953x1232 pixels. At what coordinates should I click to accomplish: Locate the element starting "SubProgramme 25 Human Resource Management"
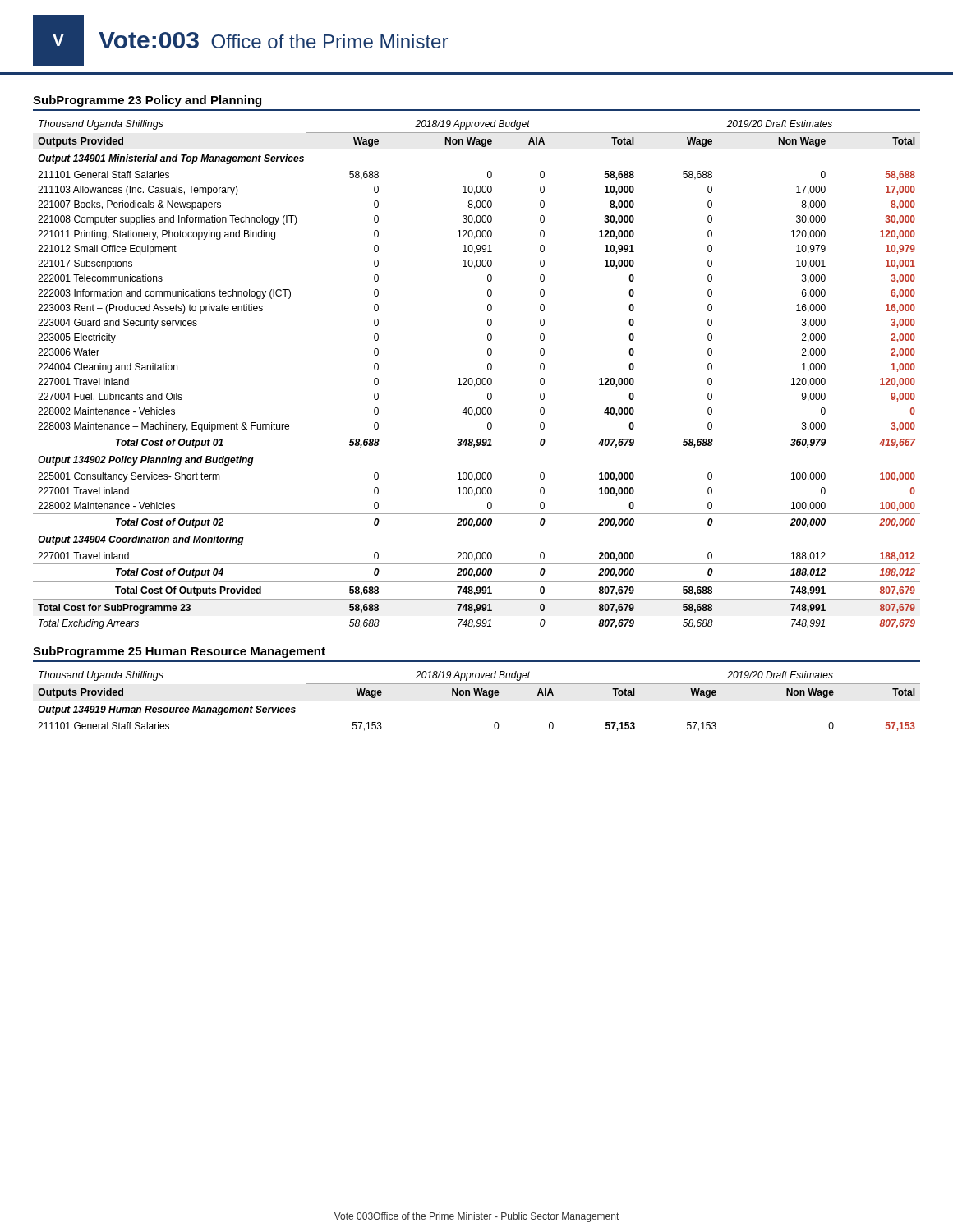[x=179, y=651]
